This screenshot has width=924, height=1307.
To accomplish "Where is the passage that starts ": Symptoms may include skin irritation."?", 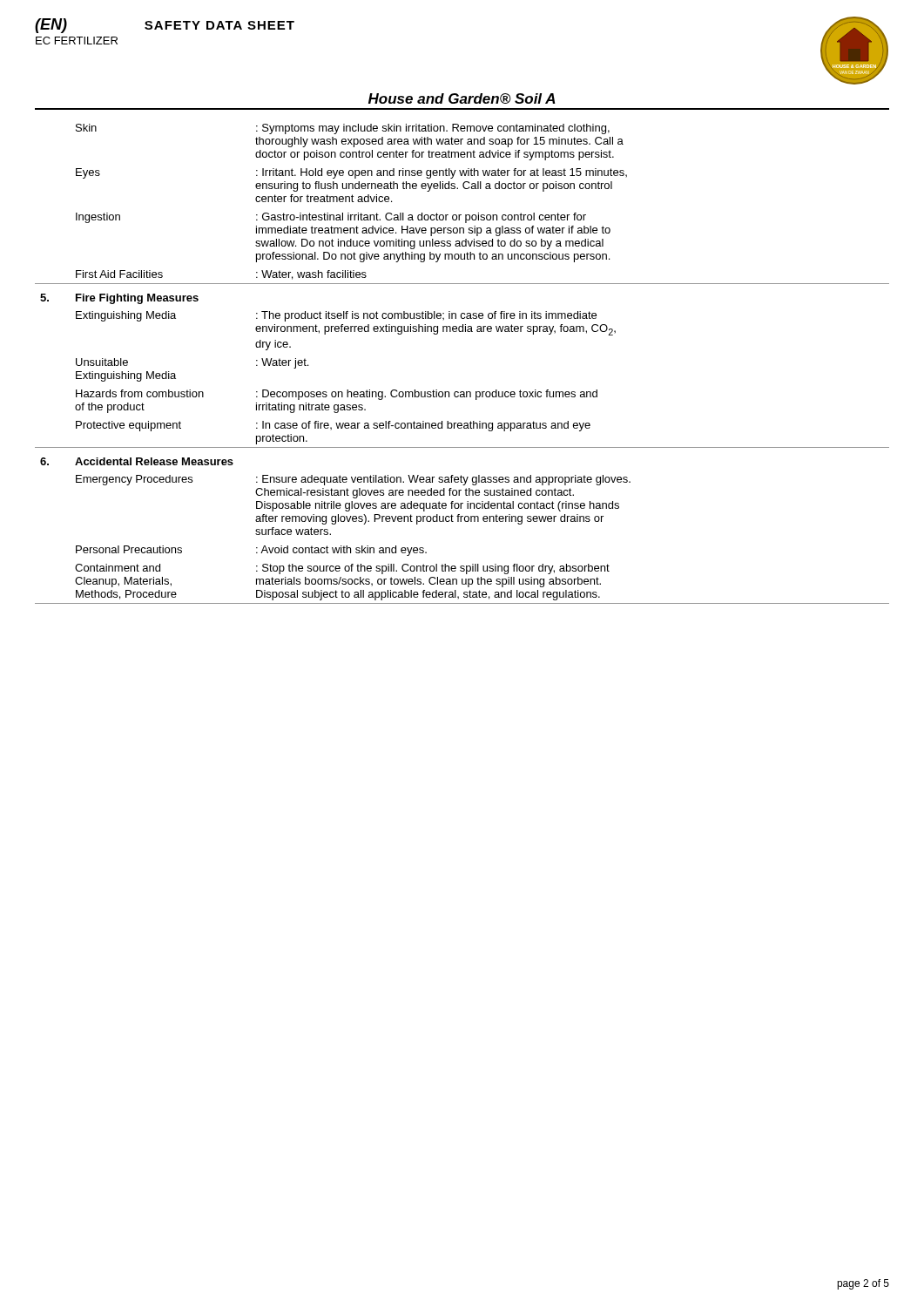I will point(439,141).
